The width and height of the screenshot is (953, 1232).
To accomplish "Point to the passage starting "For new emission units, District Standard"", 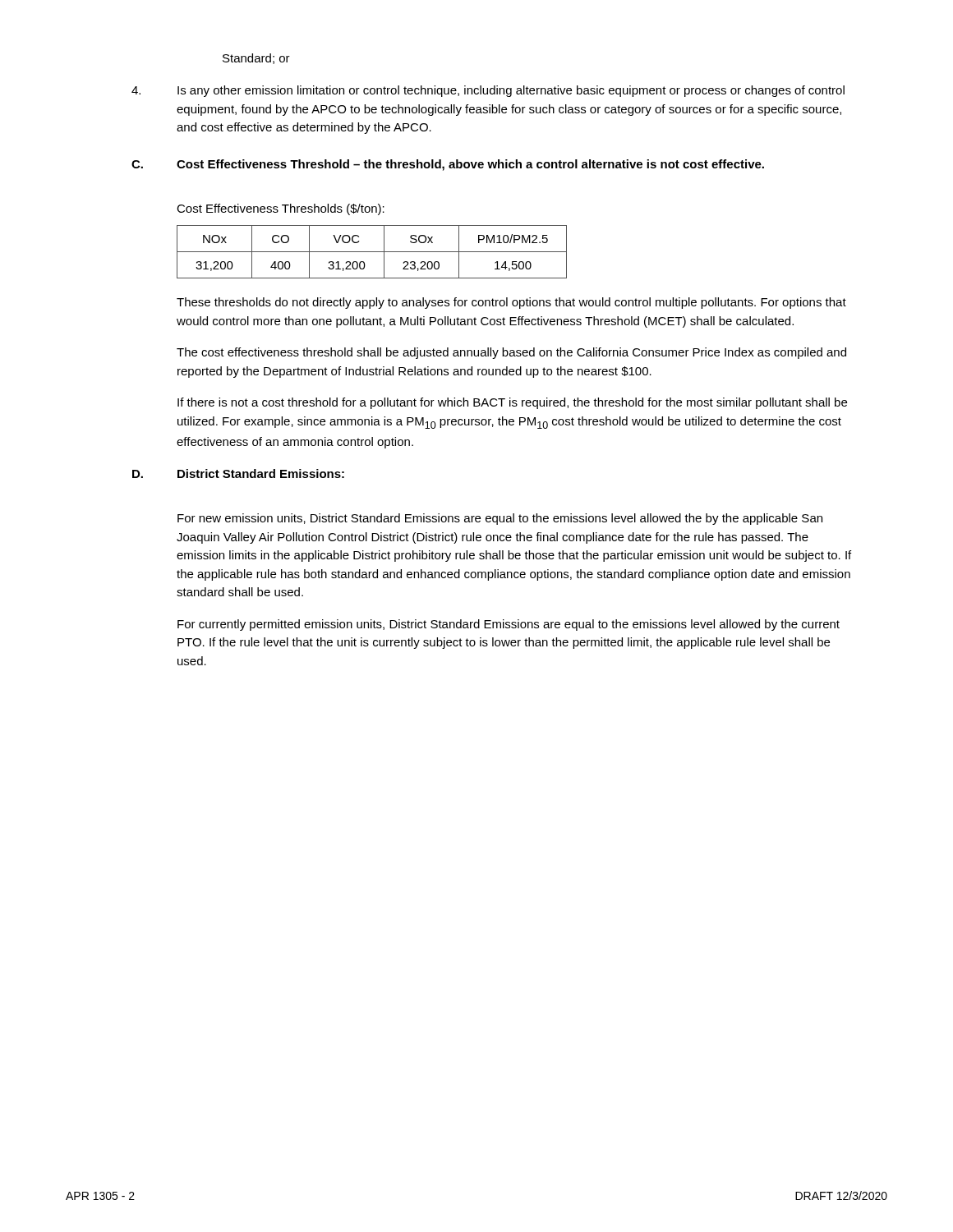I will (514, 555).
